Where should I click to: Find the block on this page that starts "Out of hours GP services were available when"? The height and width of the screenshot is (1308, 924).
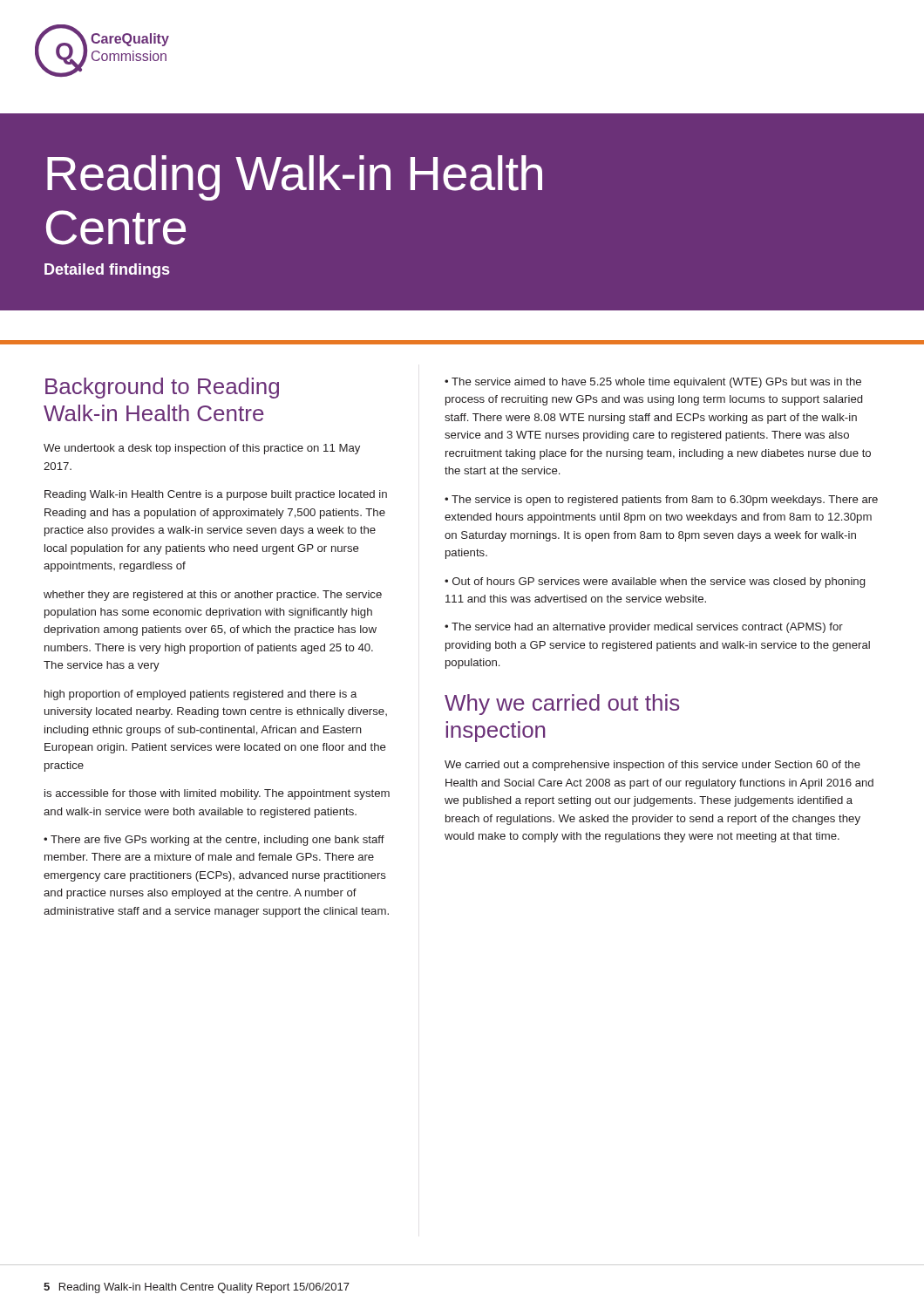click(x=655, y=590)
